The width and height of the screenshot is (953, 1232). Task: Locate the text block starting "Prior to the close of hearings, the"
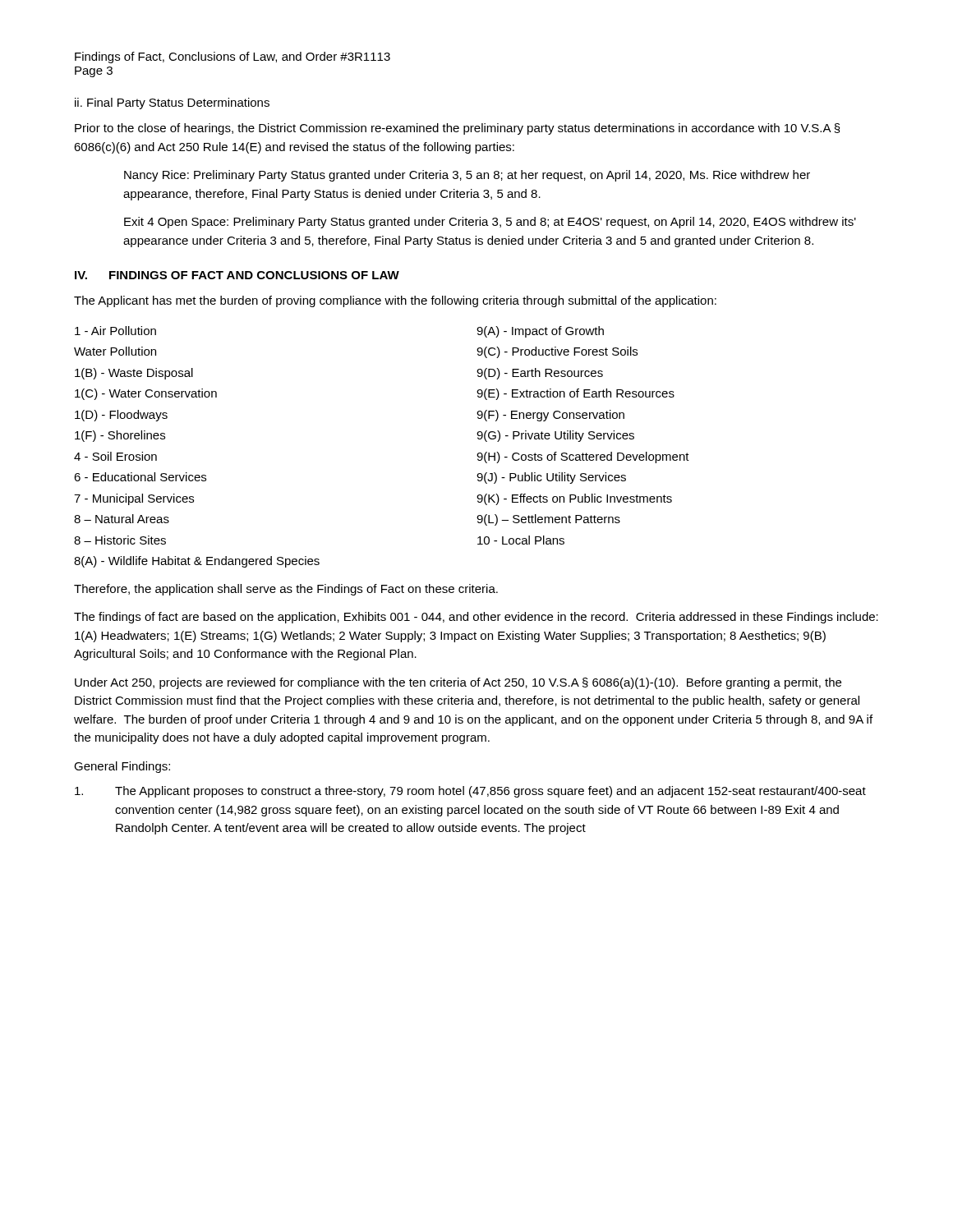point(457,137)
